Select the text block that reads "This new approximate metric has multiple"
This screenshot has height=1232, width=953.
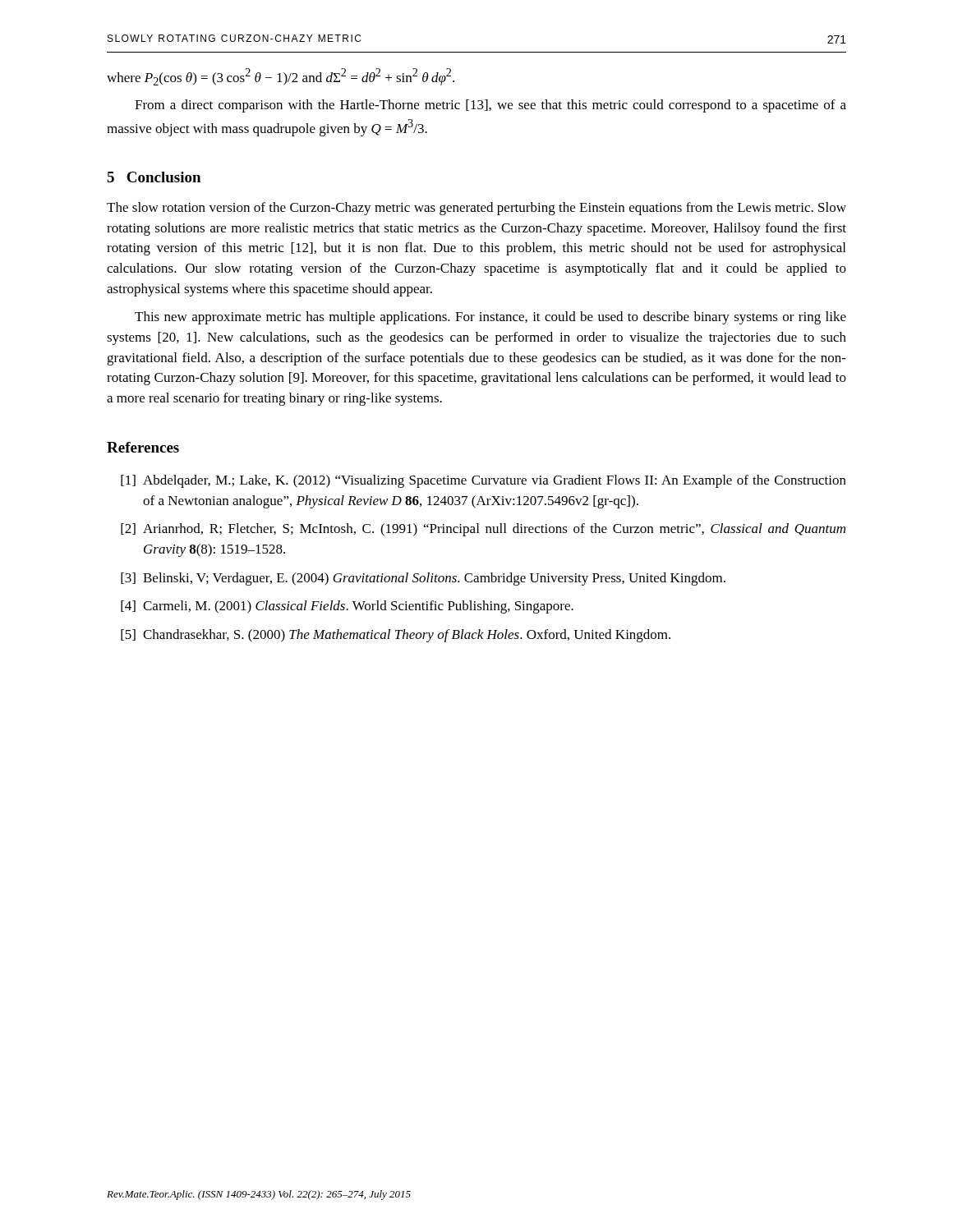click(x=476, y=358)
